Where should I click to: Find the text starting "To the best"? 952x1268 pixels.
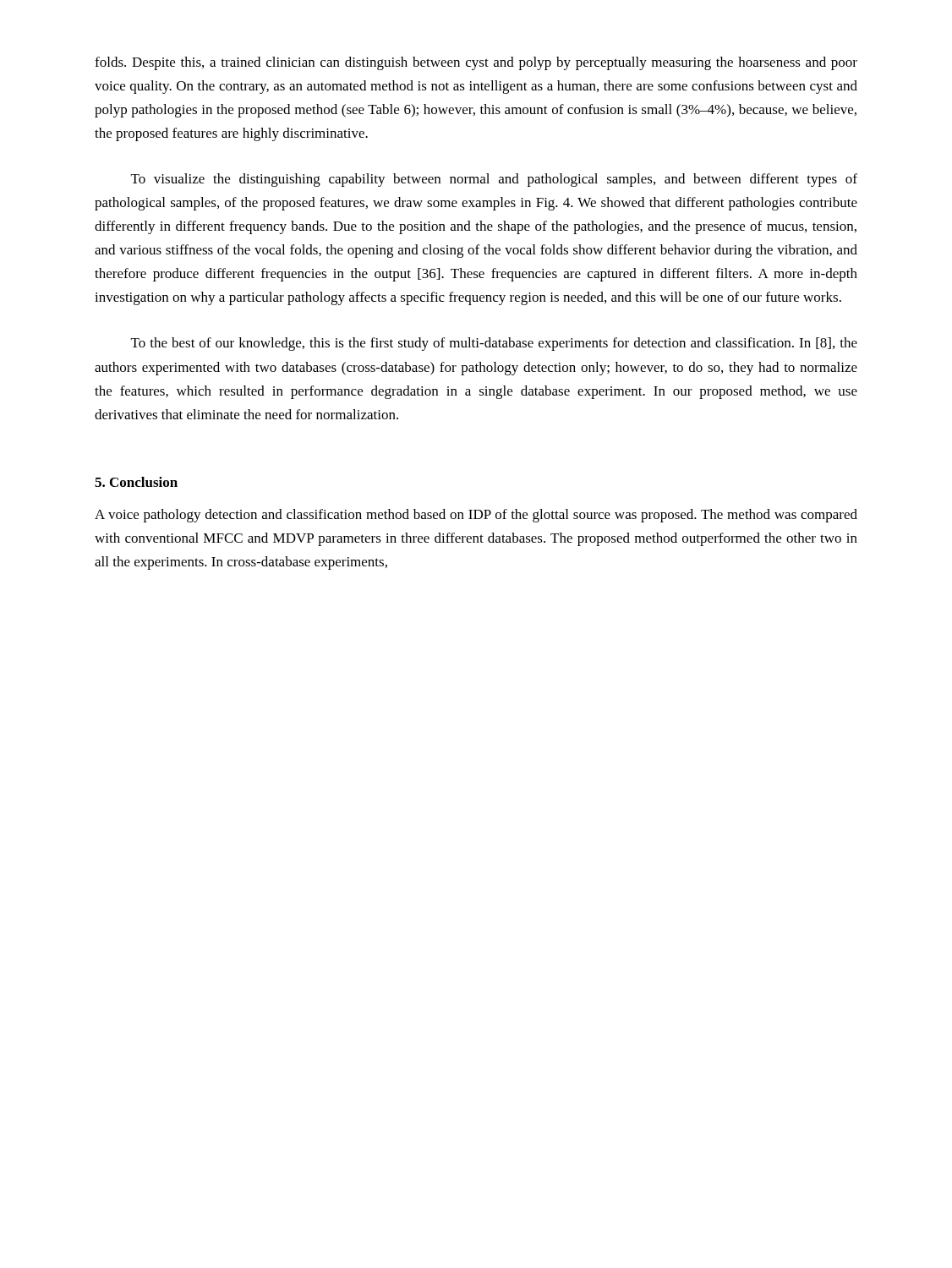476,379
